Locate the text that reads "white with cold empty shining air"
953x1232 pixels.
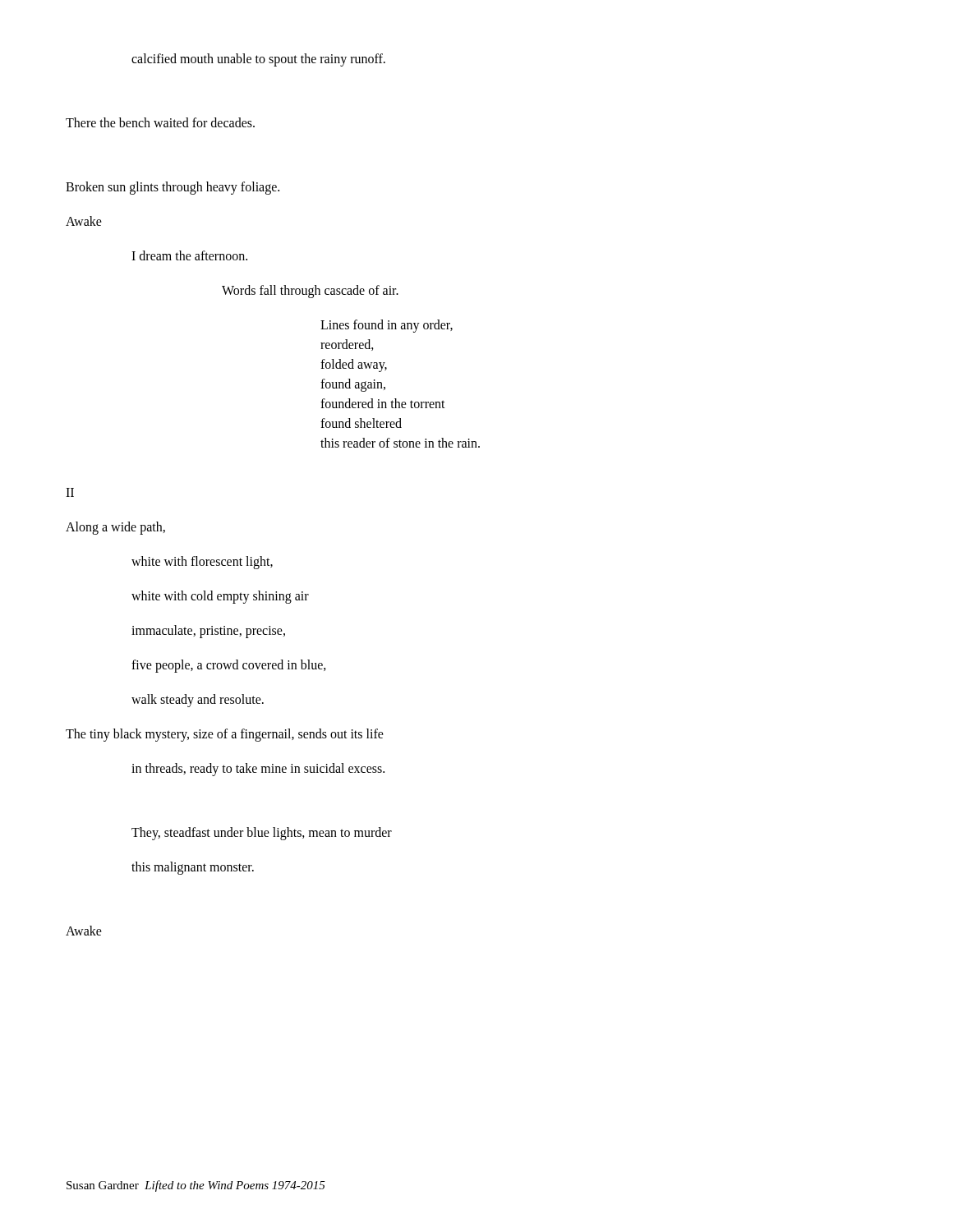220,597
